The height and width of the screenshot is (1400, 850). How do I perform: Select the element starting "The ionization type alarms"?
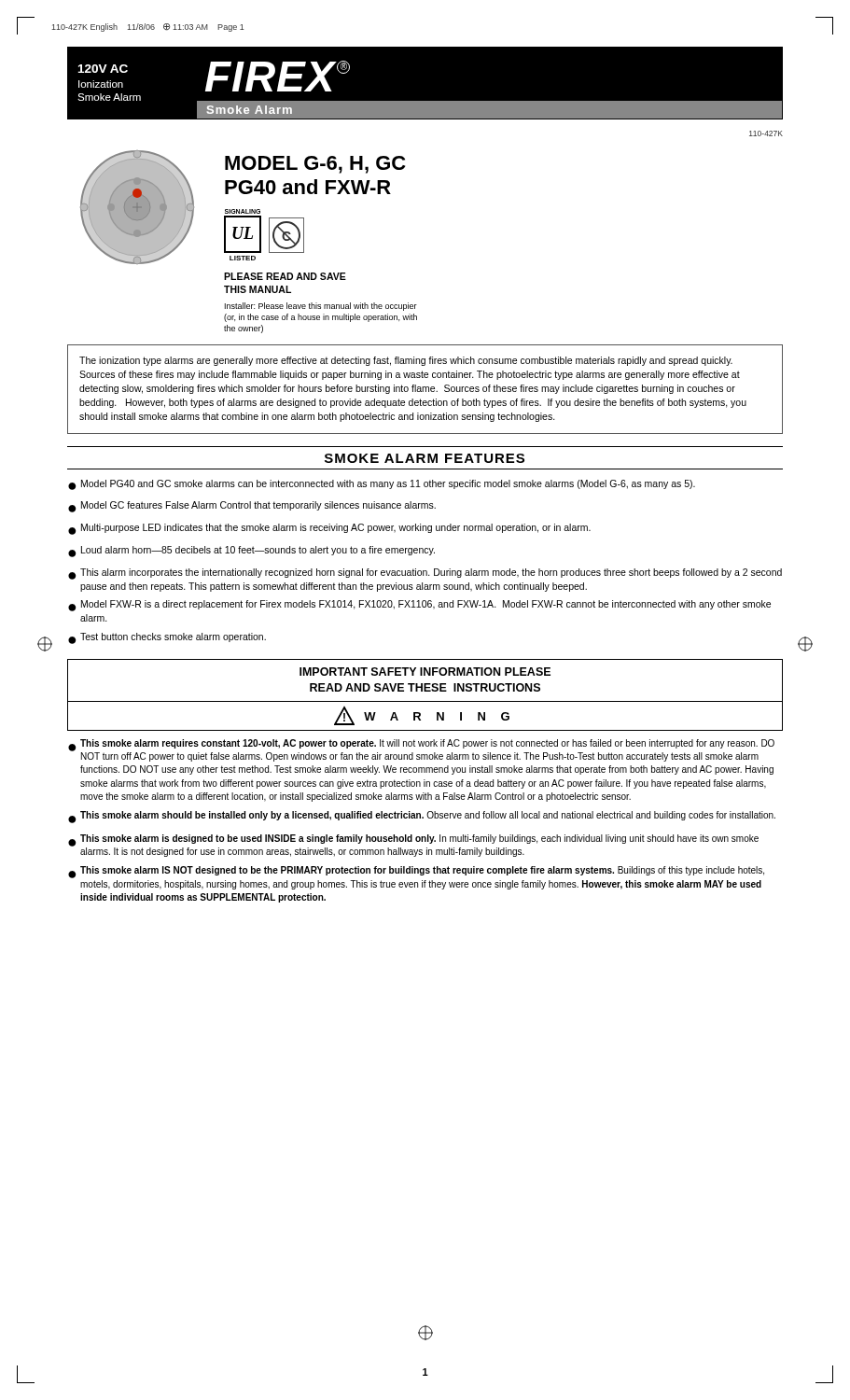point(413,388)
